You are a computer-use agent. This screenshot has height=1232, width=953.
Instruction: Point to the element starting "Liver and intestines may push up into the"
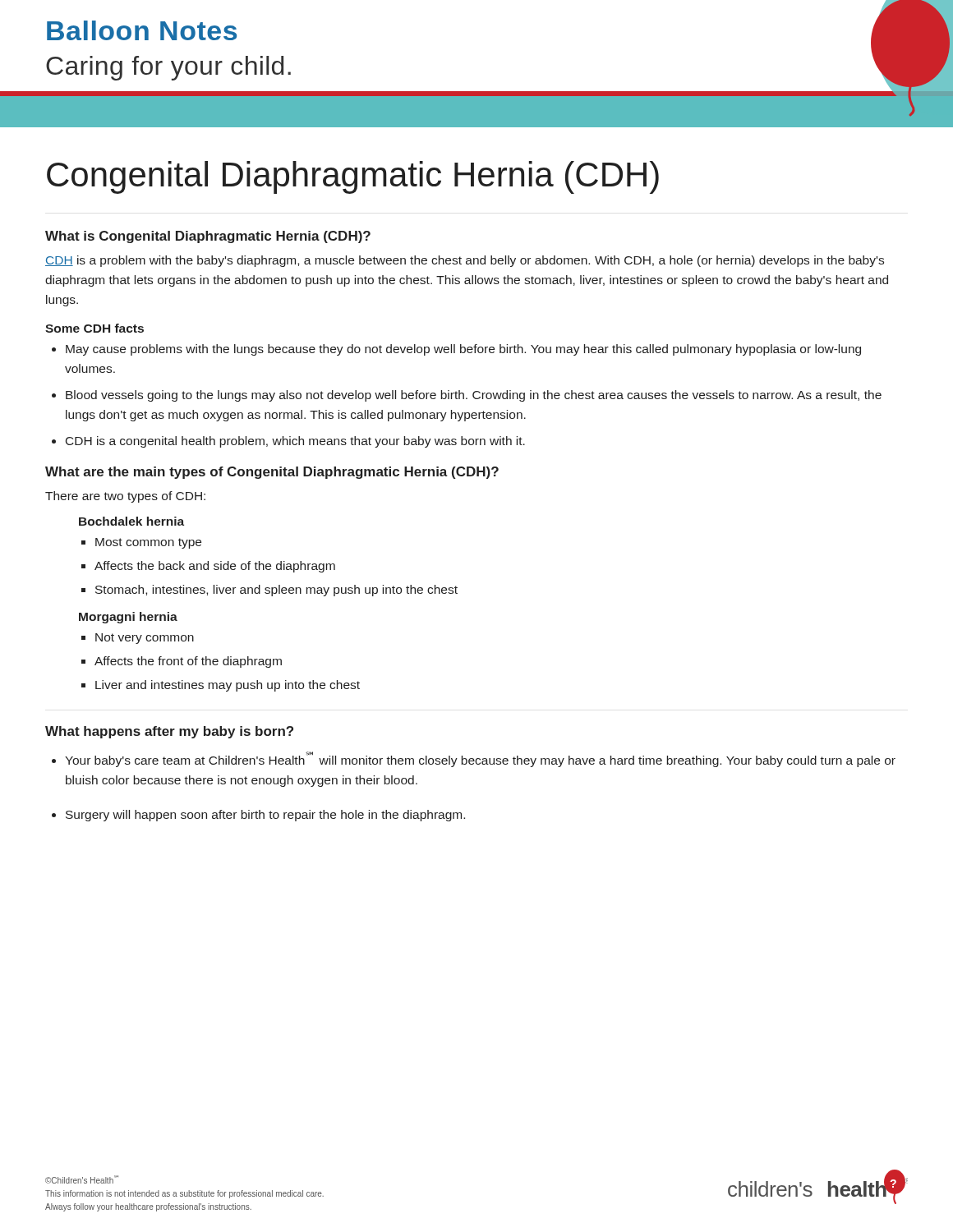tap(227, 685)
